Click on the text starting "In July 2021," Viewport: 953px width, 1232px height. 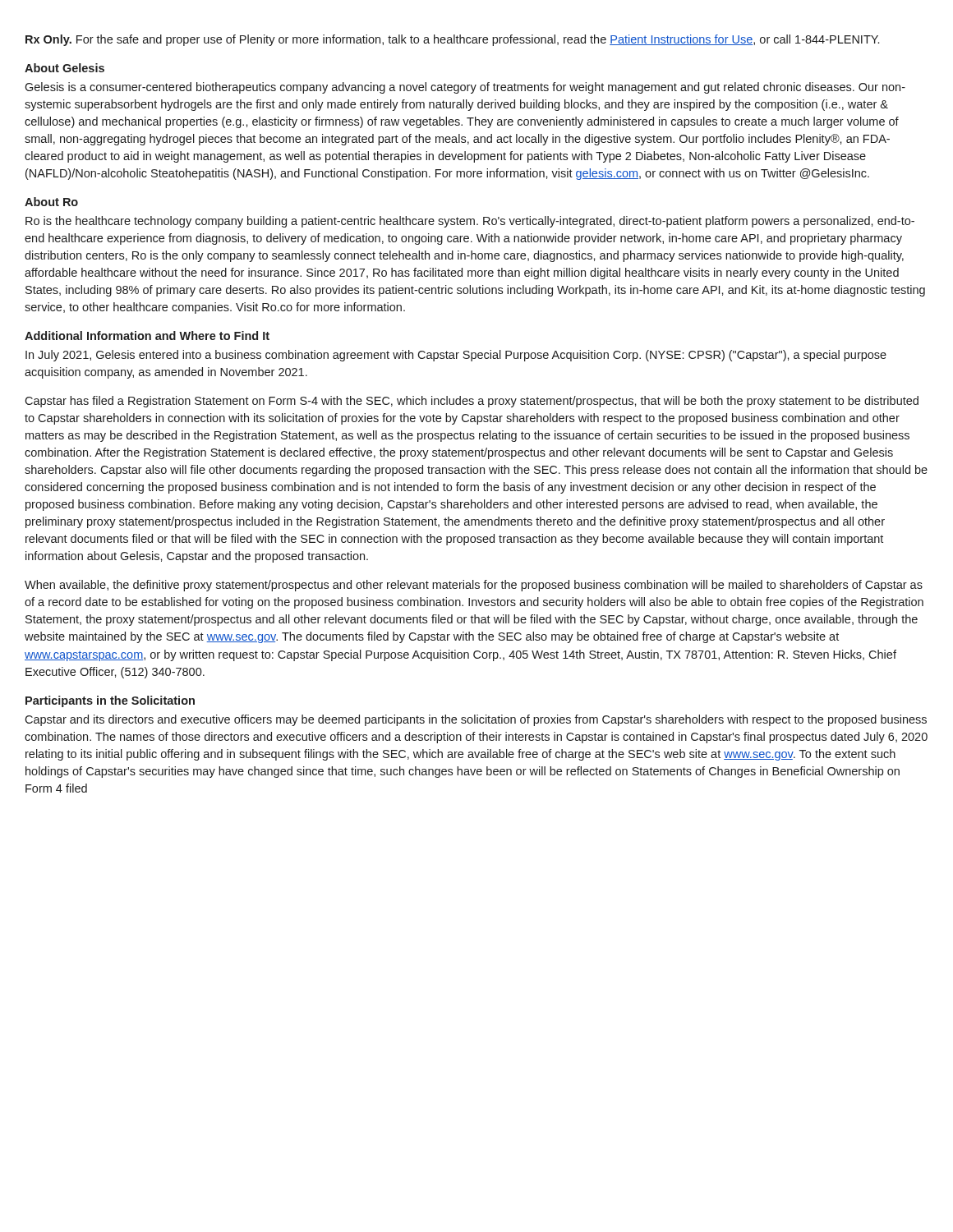456,364
